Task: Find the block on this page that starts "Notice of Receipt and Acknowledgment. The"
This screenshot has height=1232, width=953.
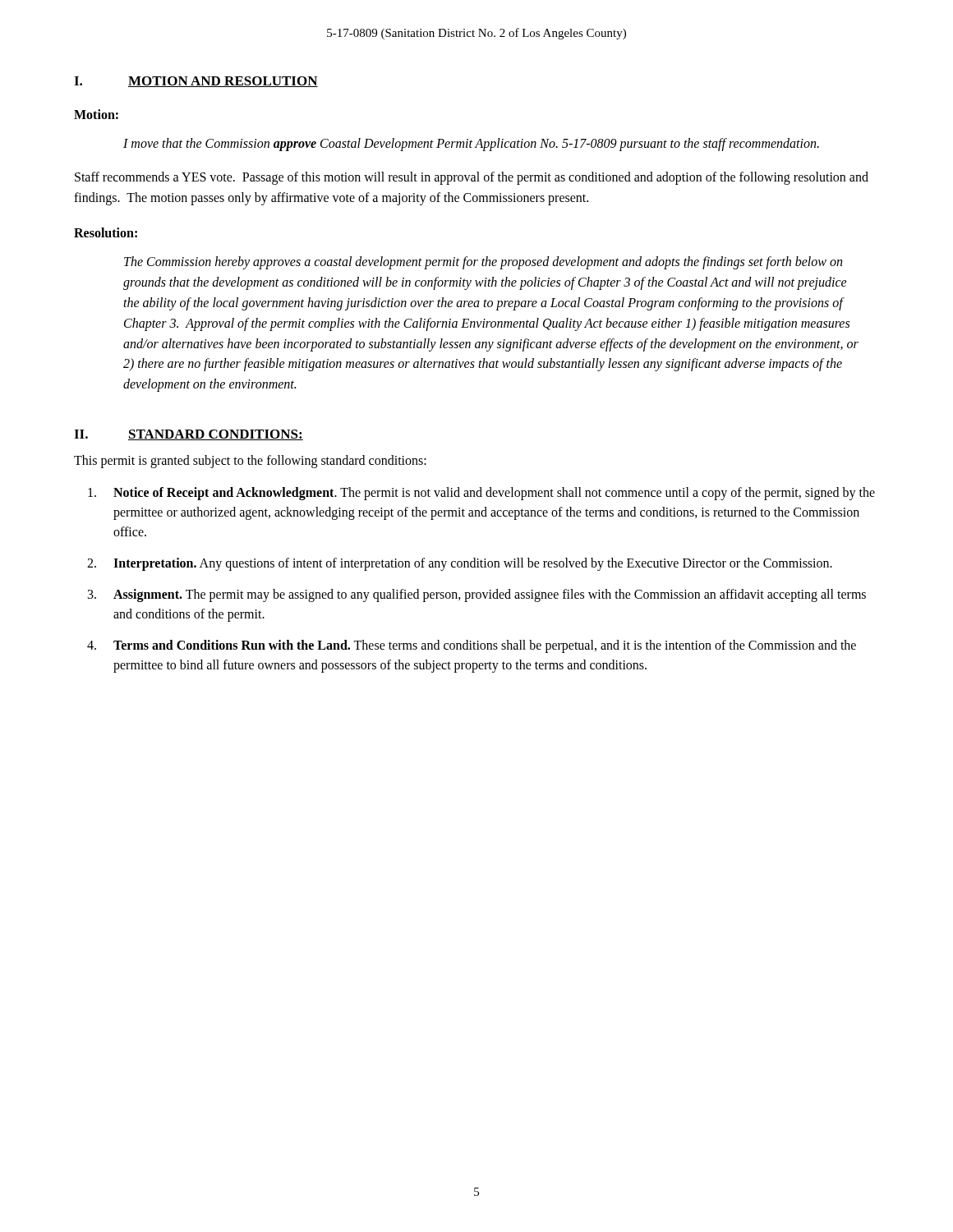Action: pyautogui.click(x=476, y=512)
